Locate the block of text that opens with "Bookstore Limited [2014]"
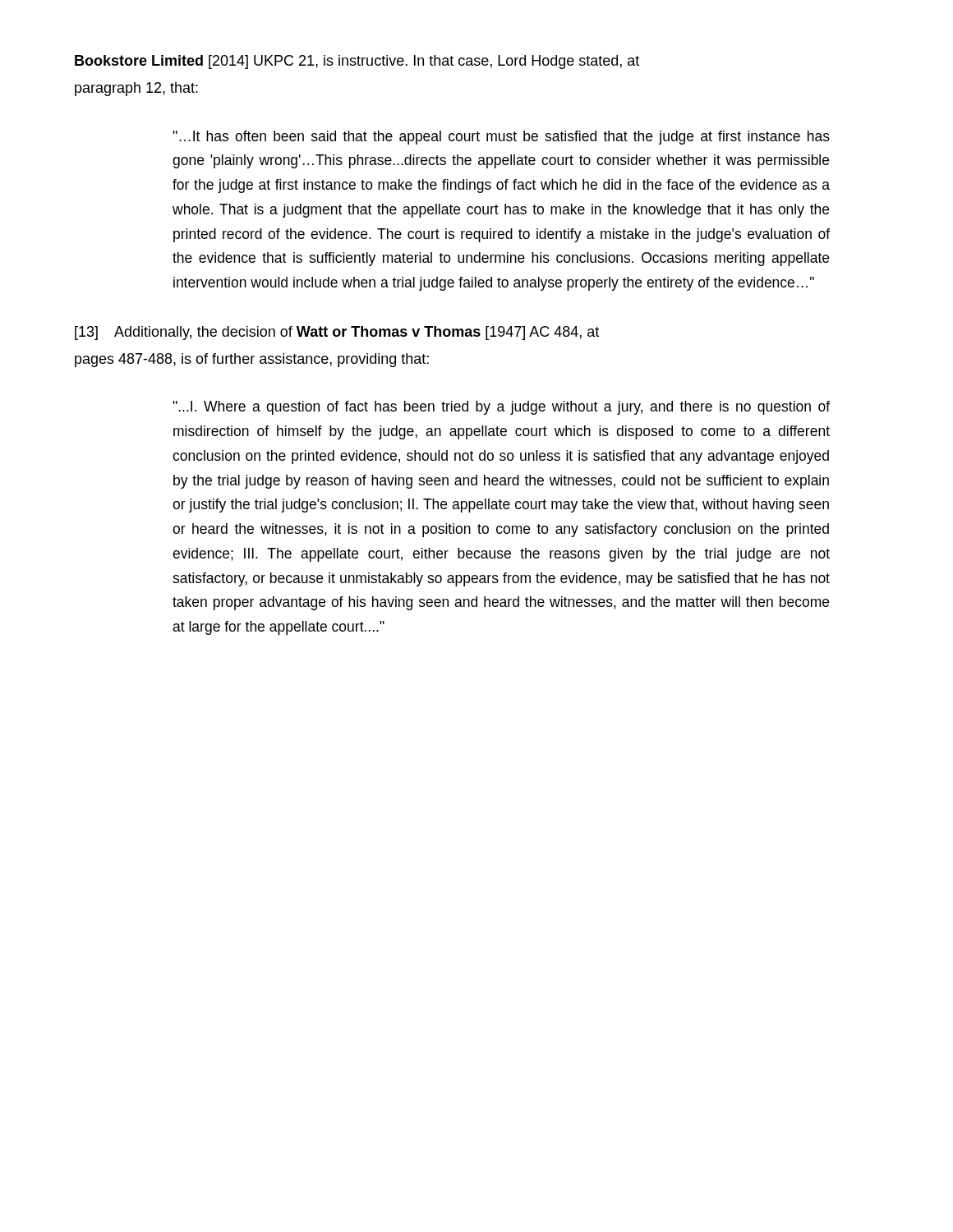The width and height of the screenshot is (953, 1232). [x=357, y=61]
